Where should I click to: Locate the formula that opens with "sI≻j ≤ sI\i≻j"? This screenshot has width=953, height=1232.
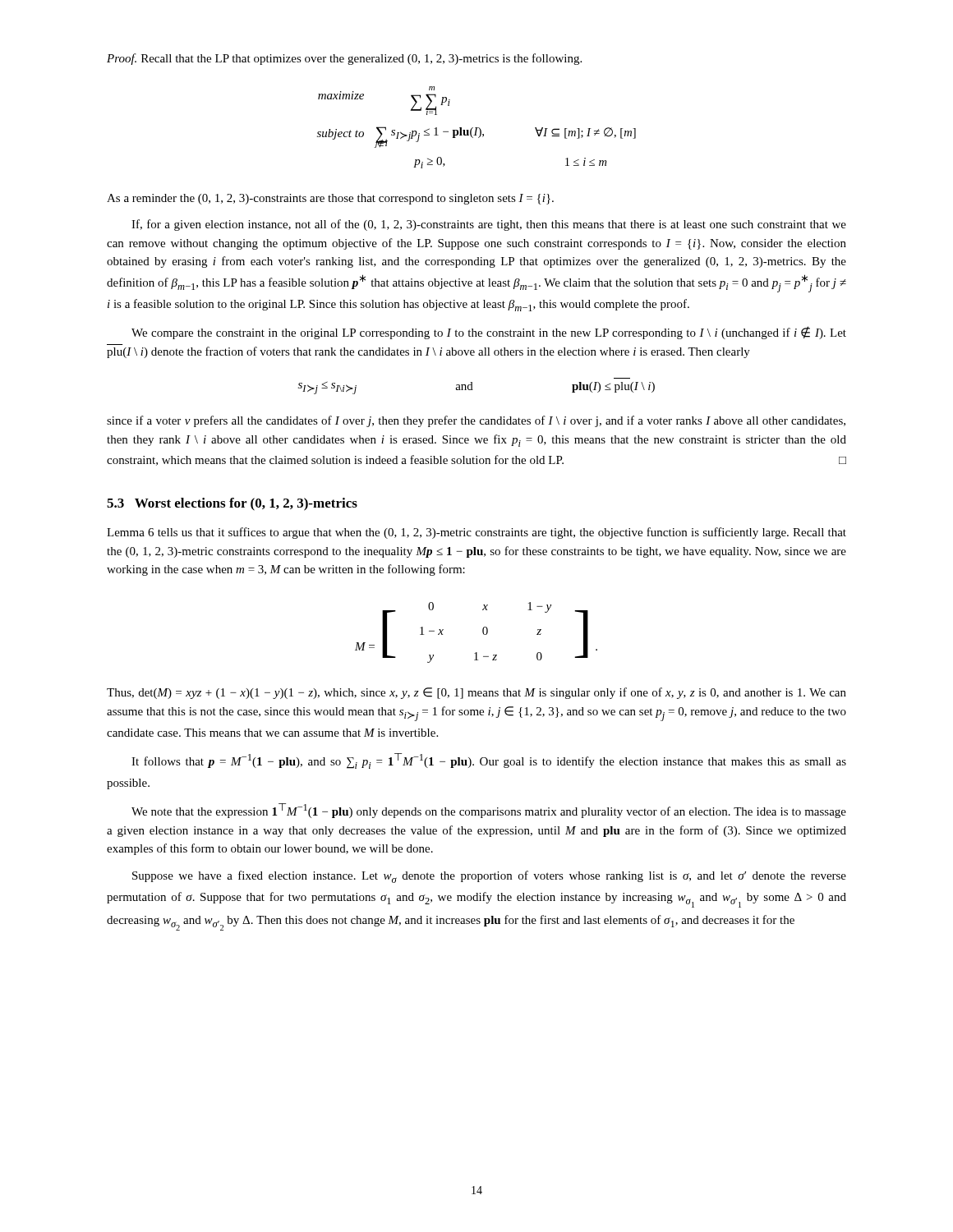476,386
